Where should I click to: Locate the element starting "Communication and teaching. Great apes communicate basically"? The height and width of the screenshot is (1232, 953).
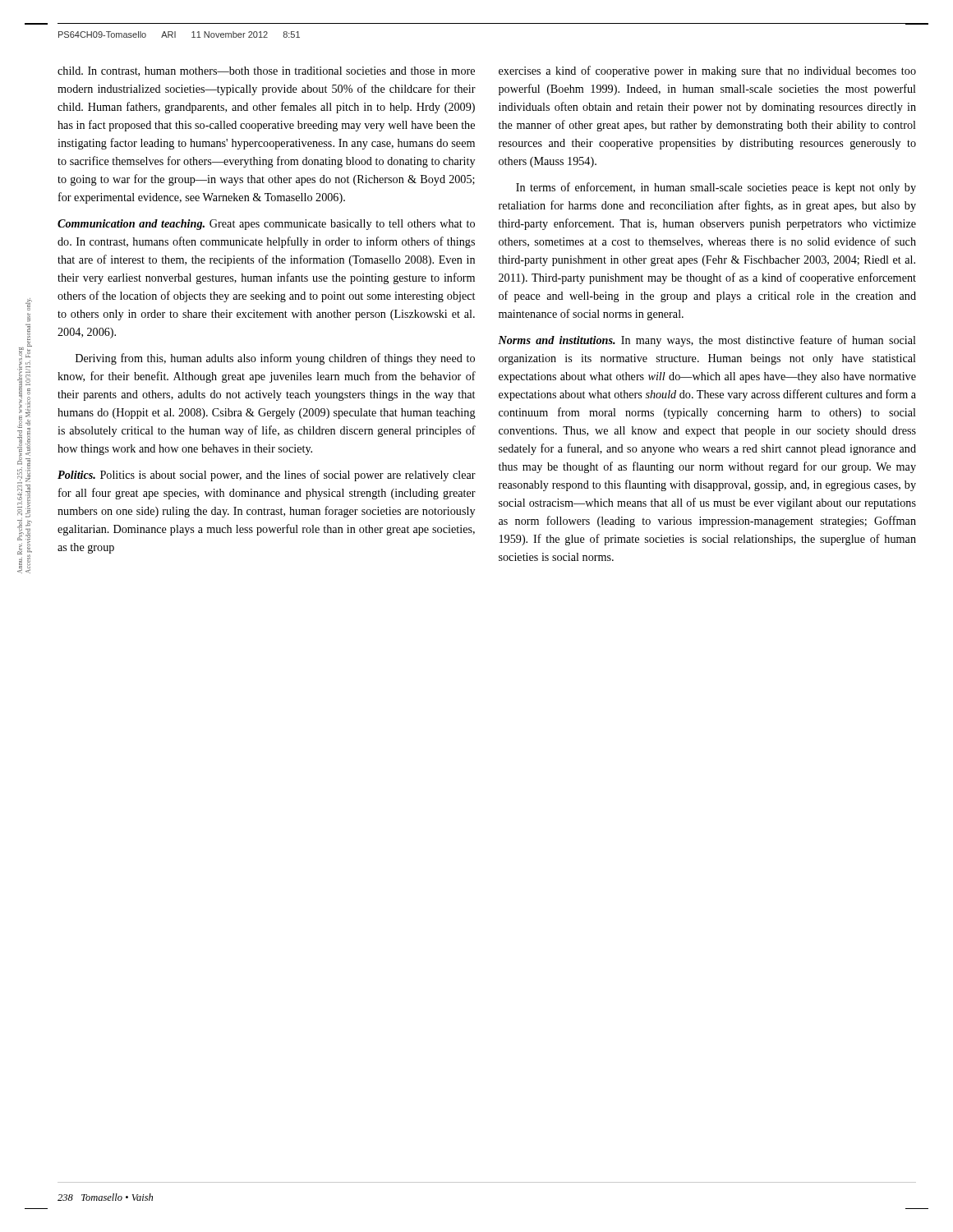tap(266, 278)
